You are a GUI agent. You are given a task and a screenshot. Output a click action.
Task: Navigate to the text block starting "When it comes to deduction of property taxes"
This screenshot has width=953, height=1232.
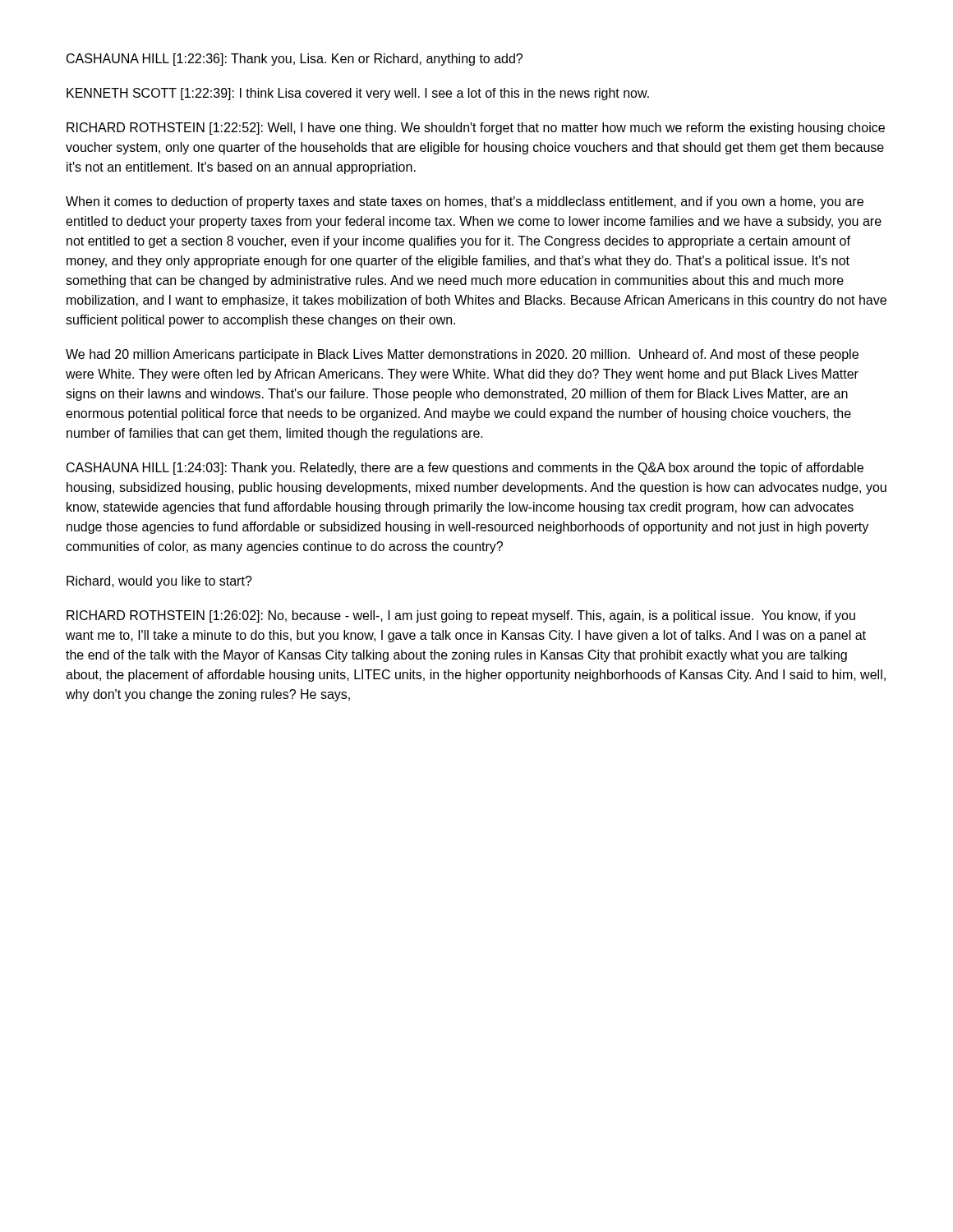coord(476,261)
